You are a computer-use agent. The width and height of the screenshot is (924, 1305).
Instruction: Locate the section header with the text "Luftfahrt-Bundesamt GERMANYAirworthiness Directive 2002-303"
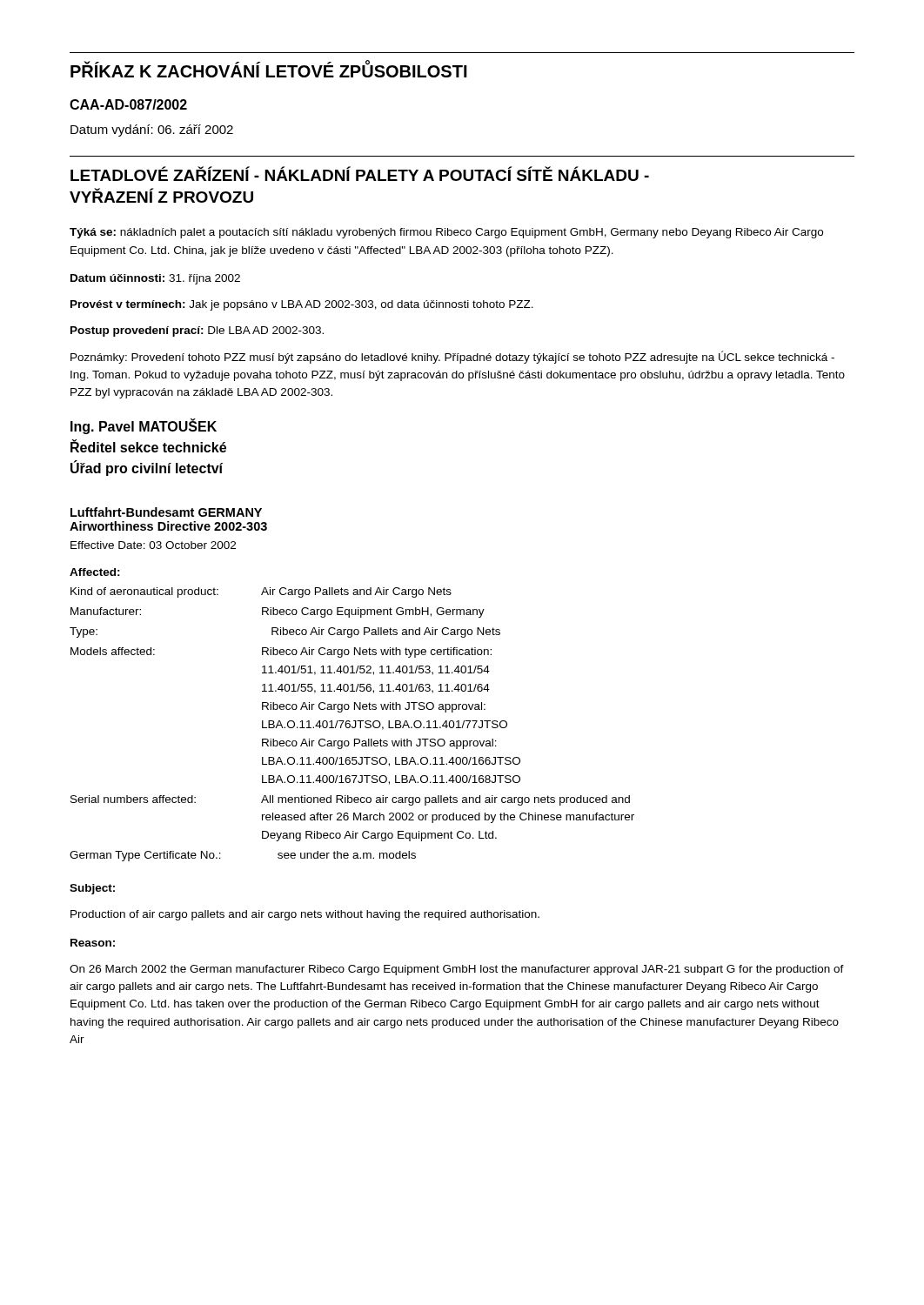click(x=166, y=512)
